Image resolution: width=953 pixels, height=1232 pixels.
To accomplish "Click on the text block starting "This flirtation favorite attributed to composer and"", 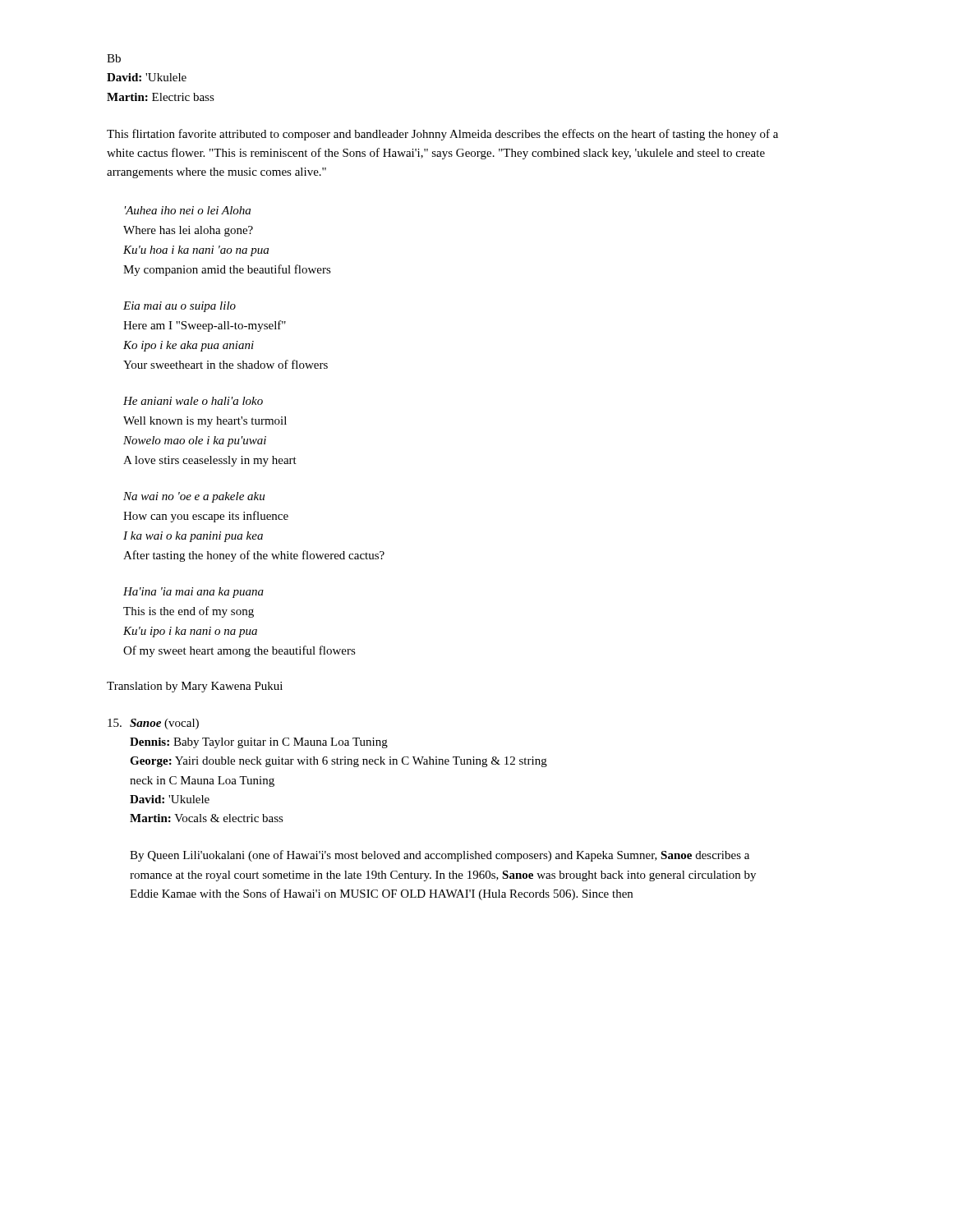I will coord(443,153).
